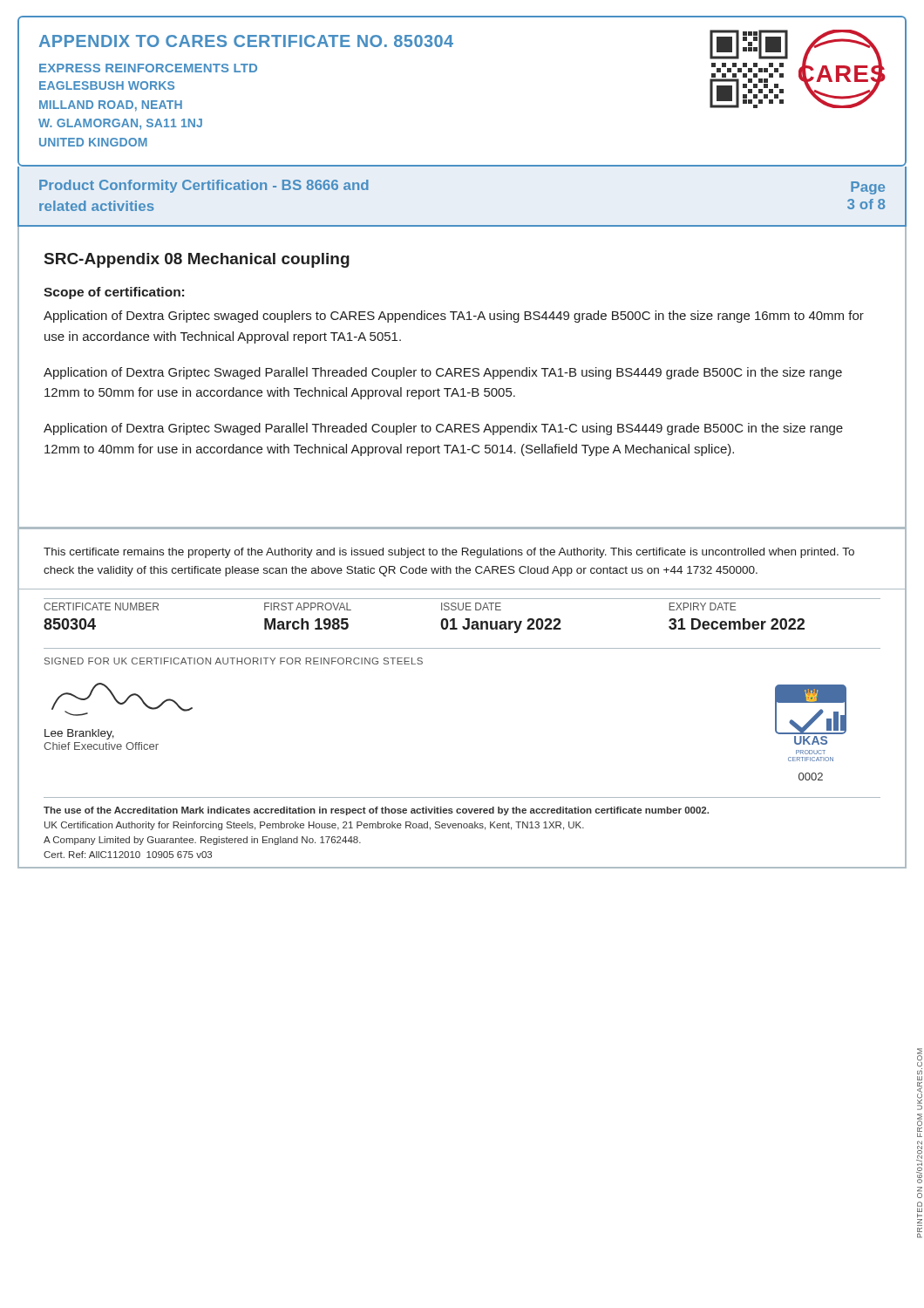Locate the text "SRC-Appendix 08 Mechanical coupling"
Image resolution: width=924 pixels, height=1308 pixels.
point(197,259)
